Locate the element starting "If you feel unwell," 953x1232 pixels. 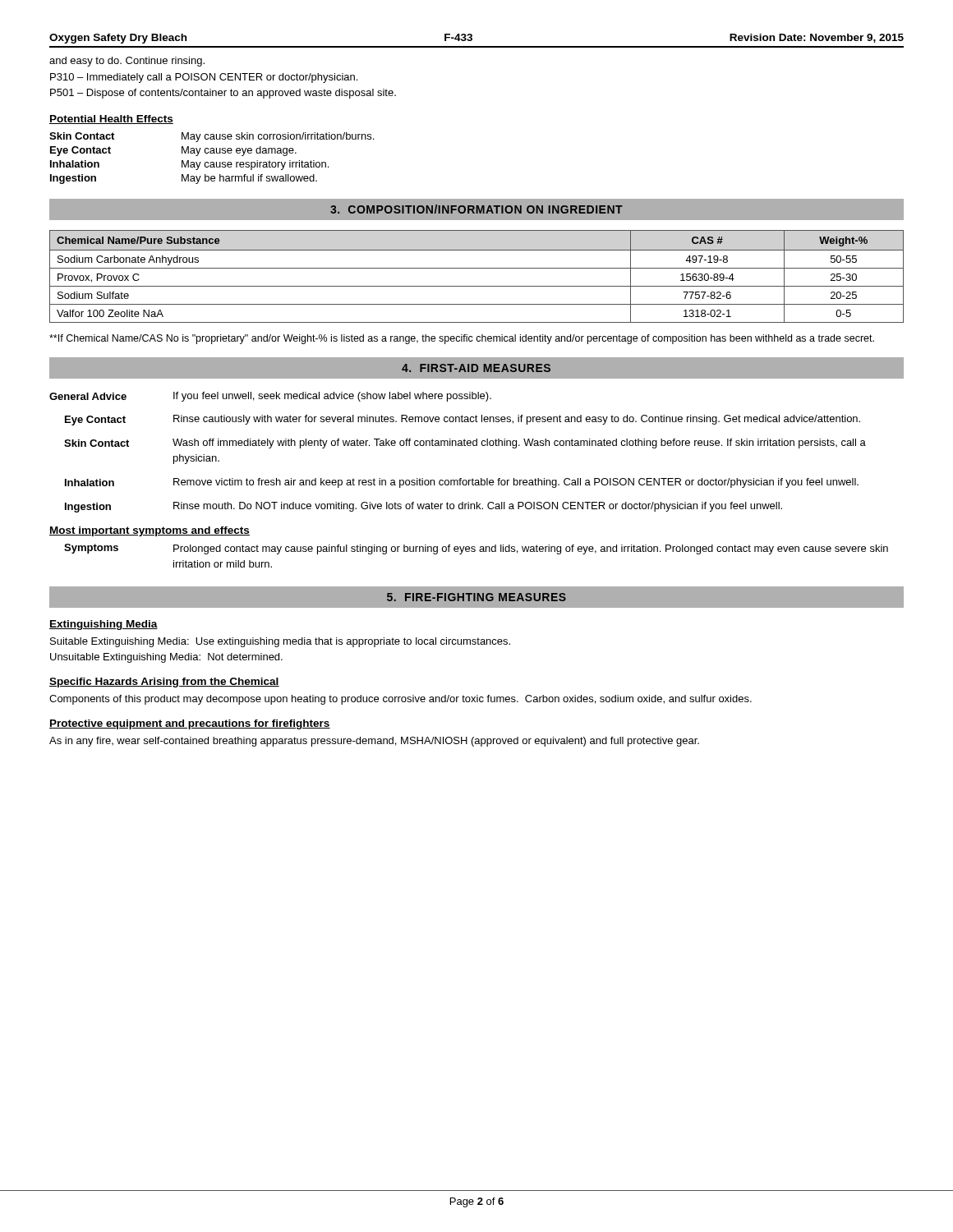[x=332, y=395]
